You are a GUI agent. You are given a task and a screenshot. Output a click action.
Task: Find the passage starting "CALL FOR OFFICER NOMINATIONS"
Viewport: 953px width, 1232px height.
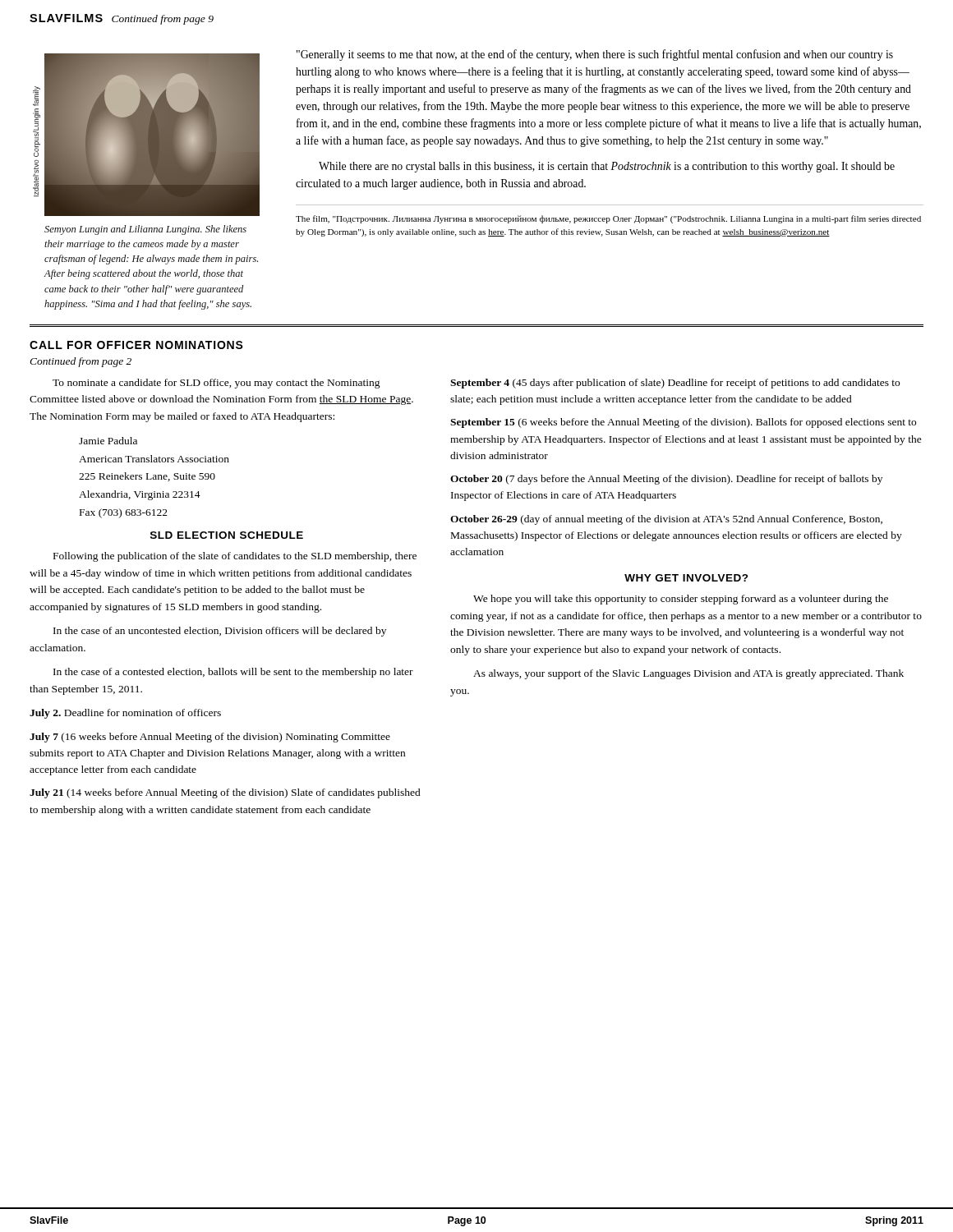pyautogui.click(x=137, y=345)
